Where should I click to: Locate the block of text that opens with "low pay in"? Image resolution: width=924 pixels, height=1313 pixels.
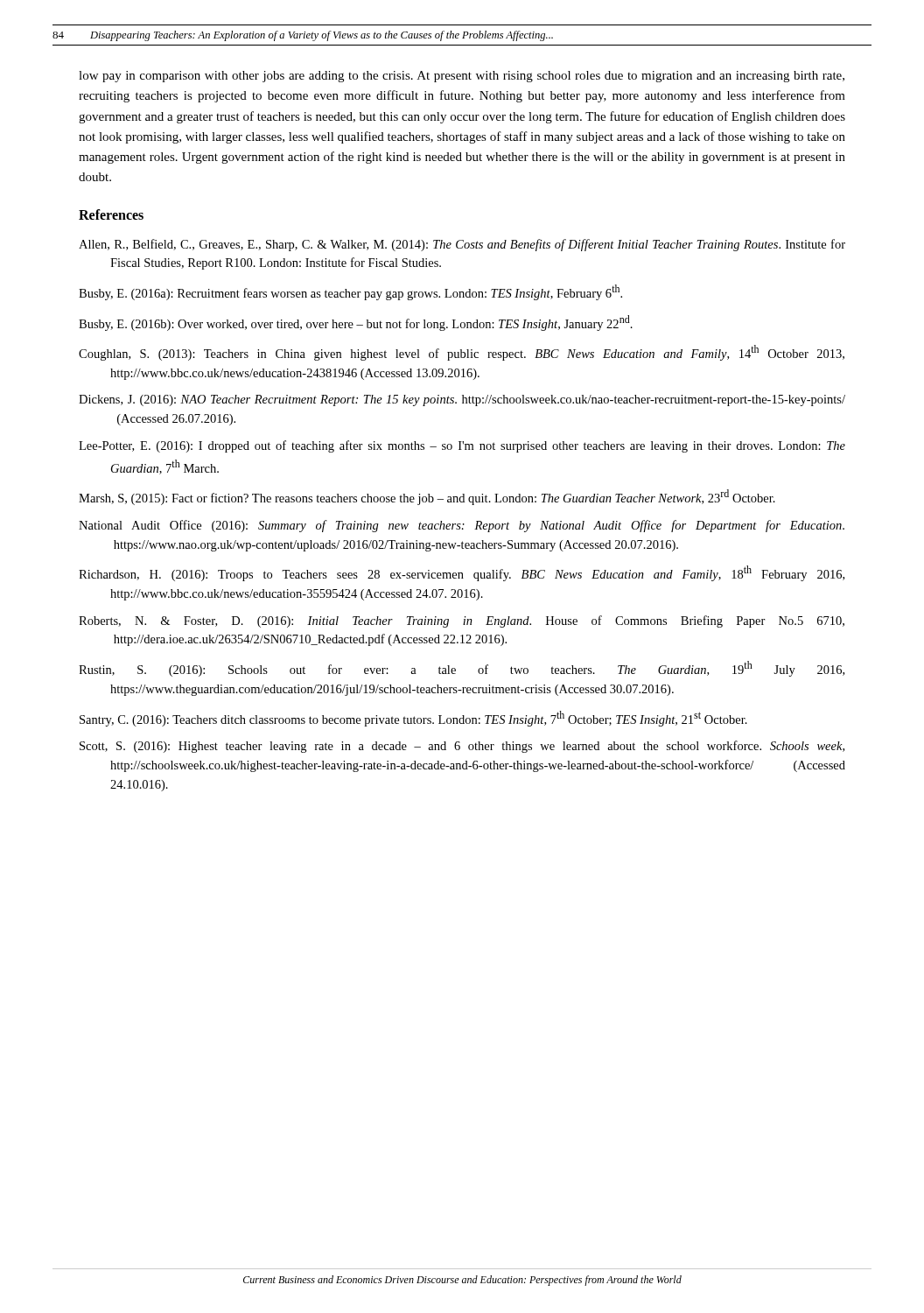pyautogui.click(x=462, y=126)
